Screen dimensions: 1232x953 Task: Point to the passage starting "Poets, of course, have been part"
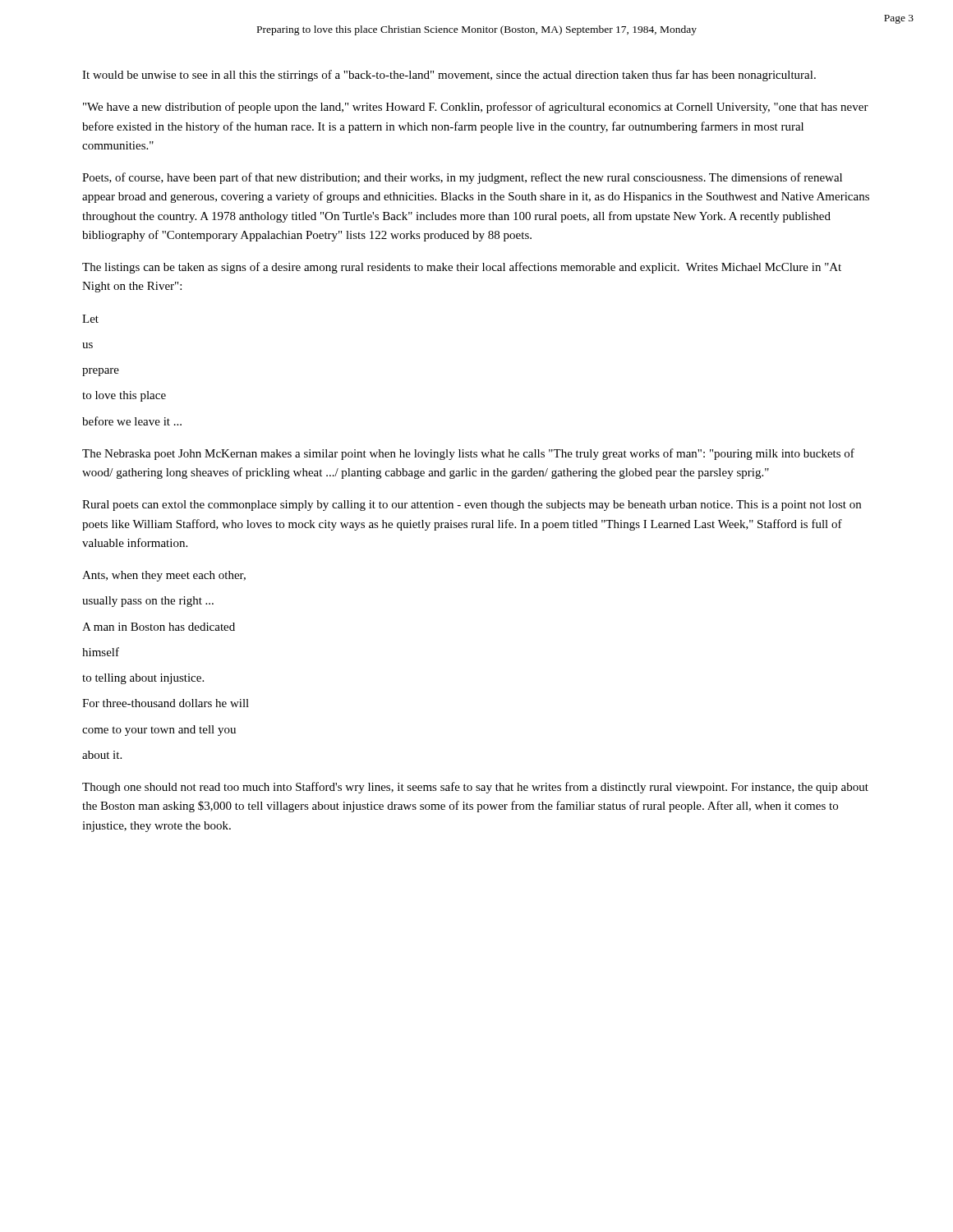476,206
